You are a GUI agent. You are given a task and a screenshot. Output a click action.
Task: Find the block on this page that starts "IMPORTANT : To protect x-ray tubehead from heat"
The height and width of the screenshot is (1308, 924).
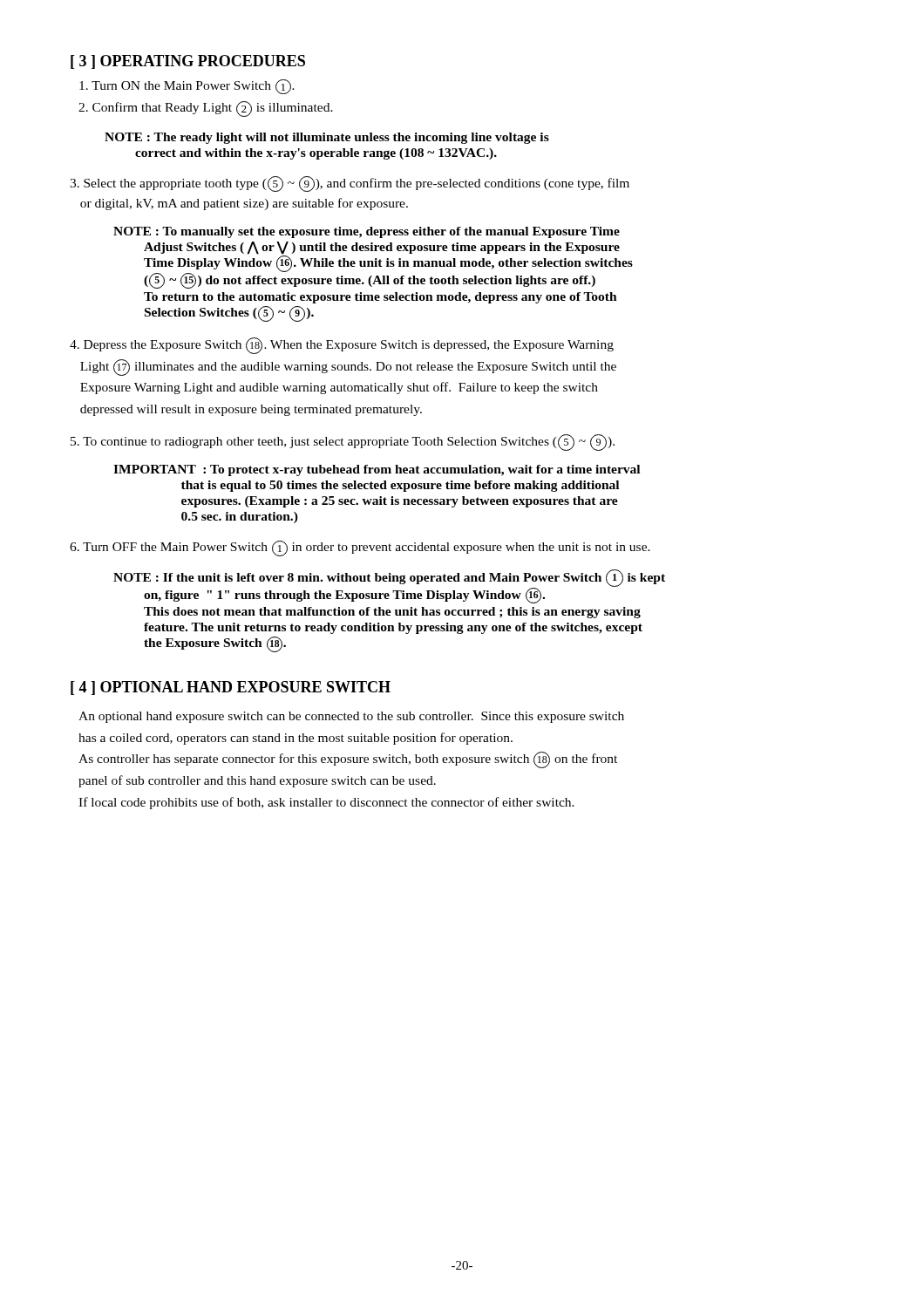pyautogui.click(x=484, y=493)
